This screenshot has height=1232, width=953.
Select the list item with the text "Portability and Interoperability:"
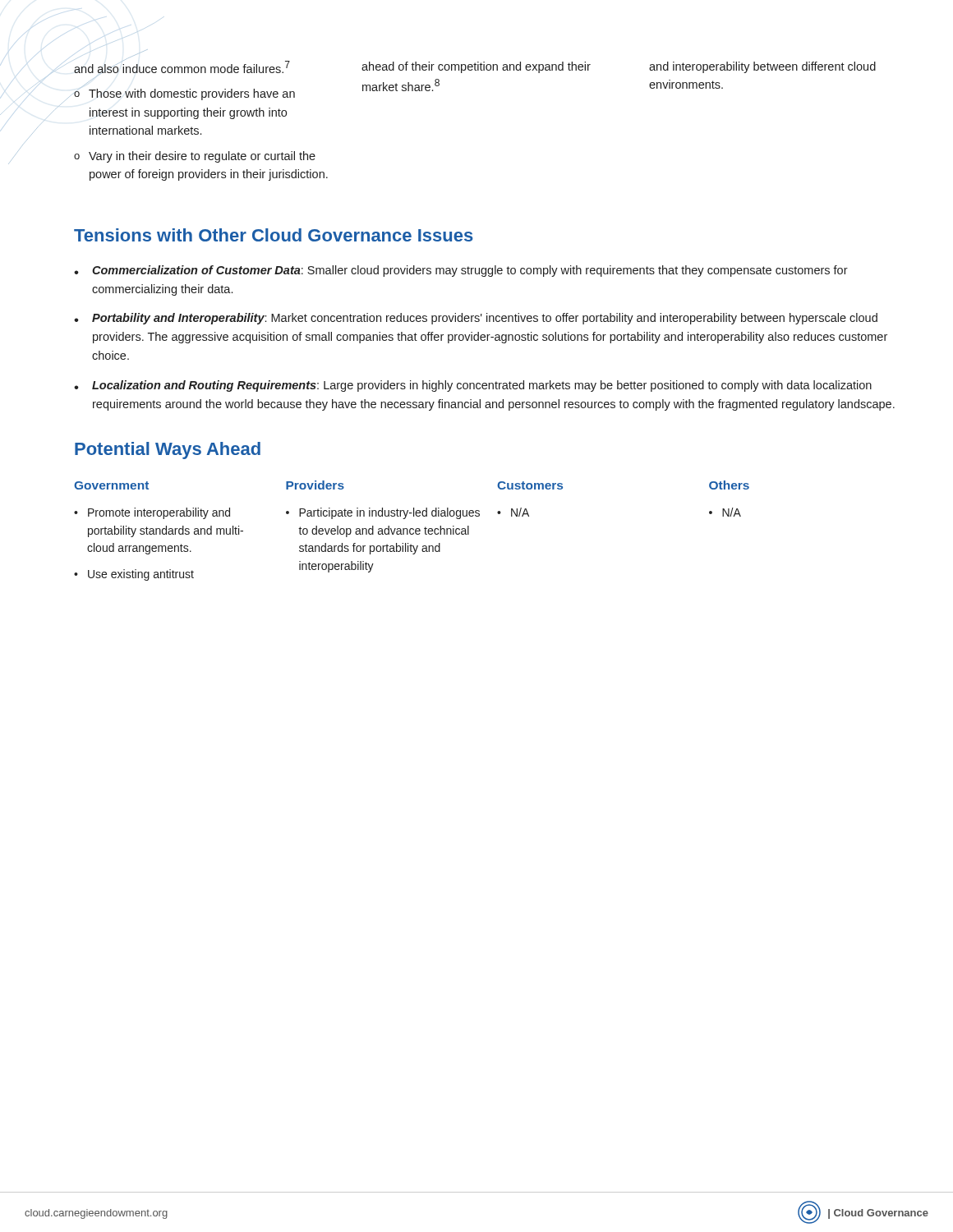pyautogui.click(x=490, y=337)
